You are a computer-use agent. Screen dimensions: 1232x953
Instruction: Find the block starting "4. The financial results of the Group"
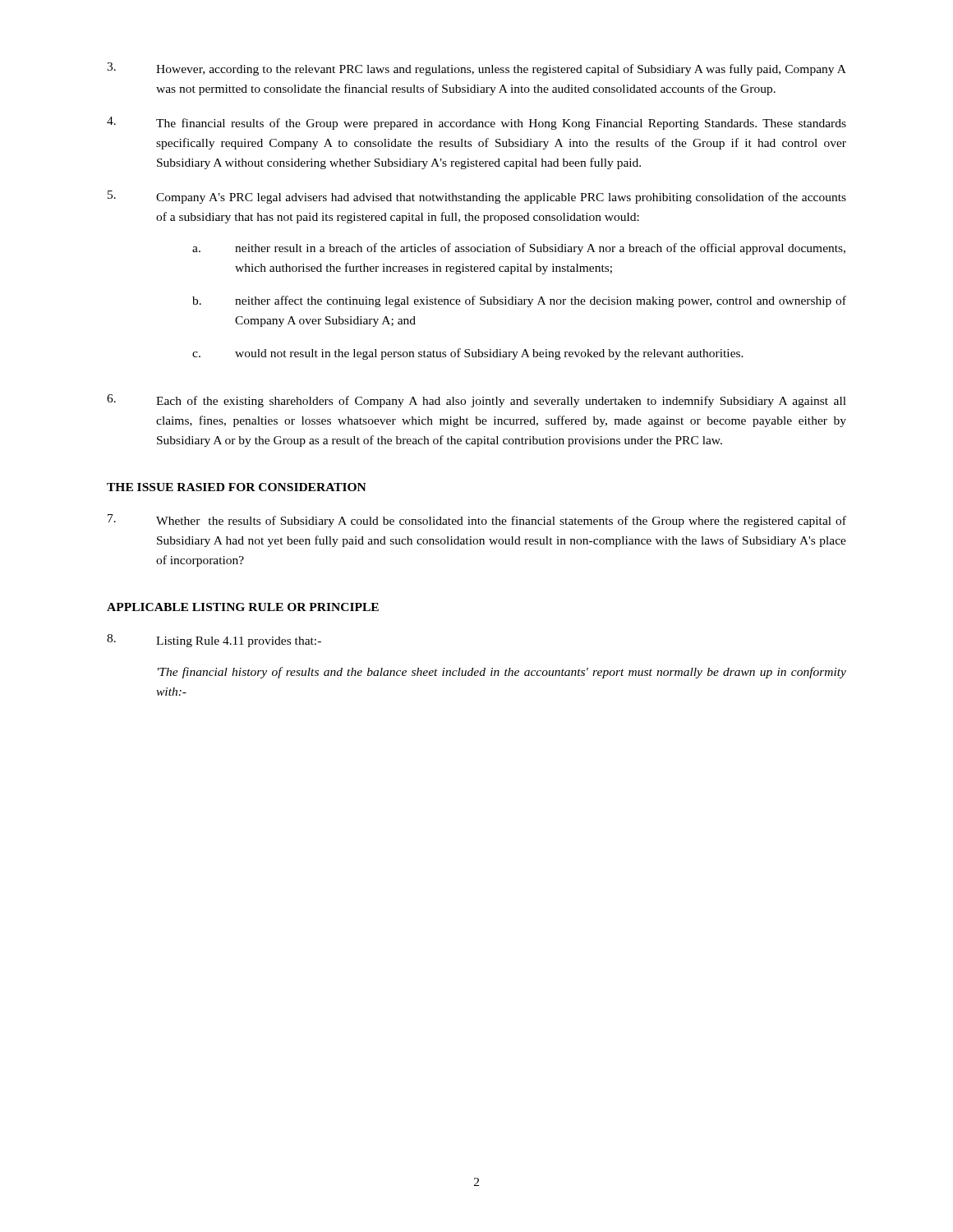(476, 143)
